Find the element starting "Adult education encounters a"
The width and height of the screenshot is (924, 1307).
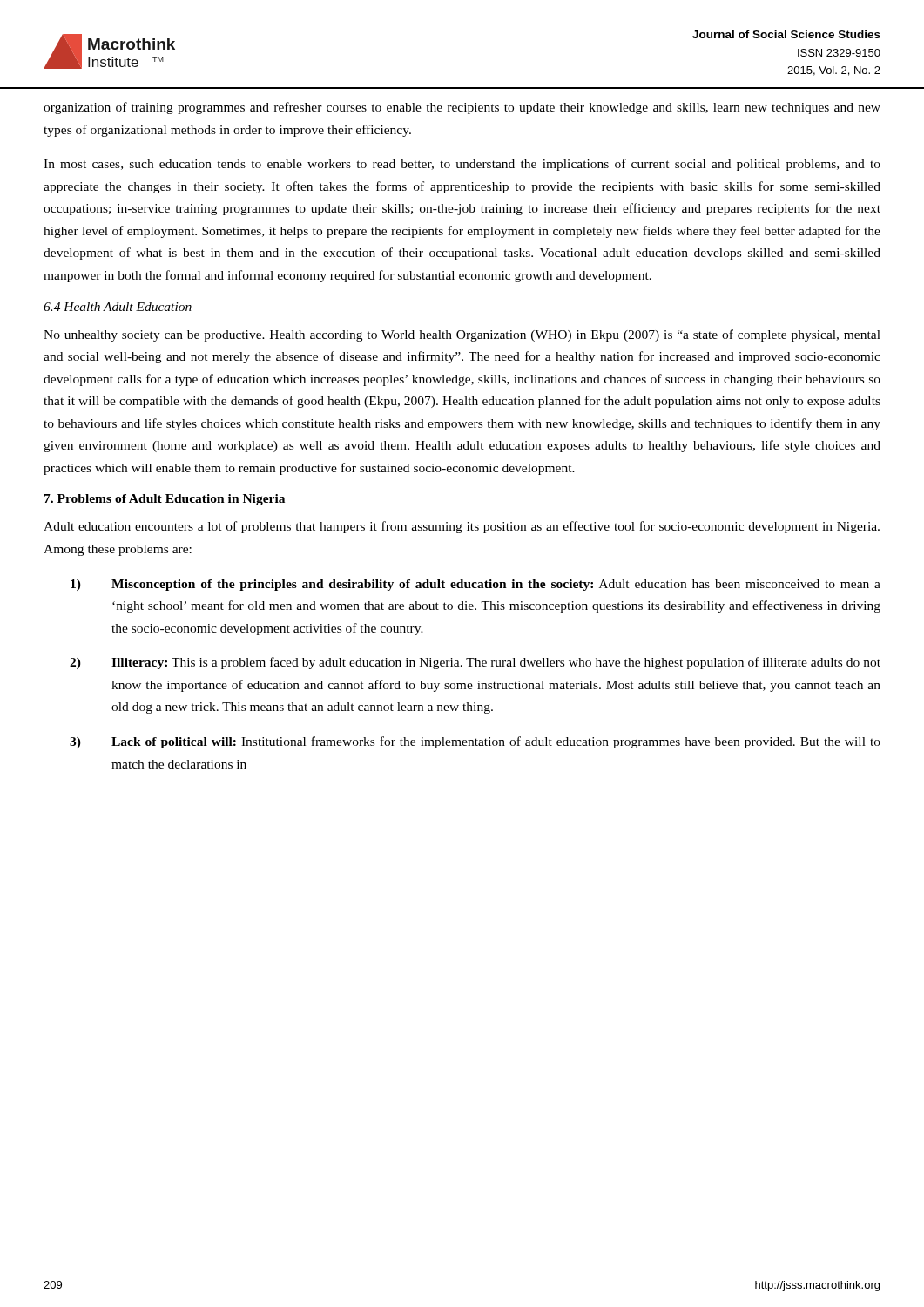point(462,537)
